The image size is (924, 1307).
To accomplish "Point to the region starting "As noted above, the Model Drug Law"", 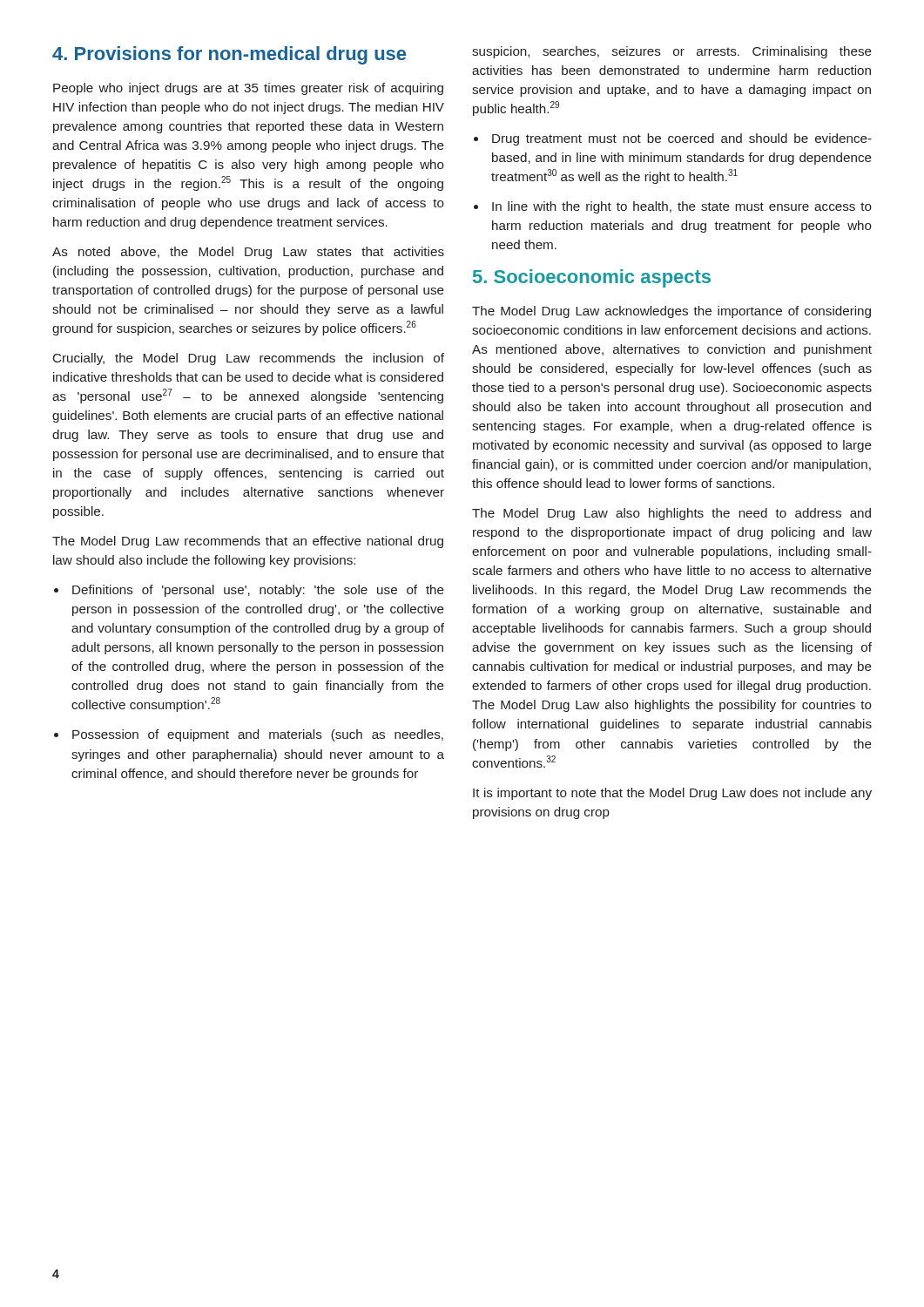I will click(248, 290).
